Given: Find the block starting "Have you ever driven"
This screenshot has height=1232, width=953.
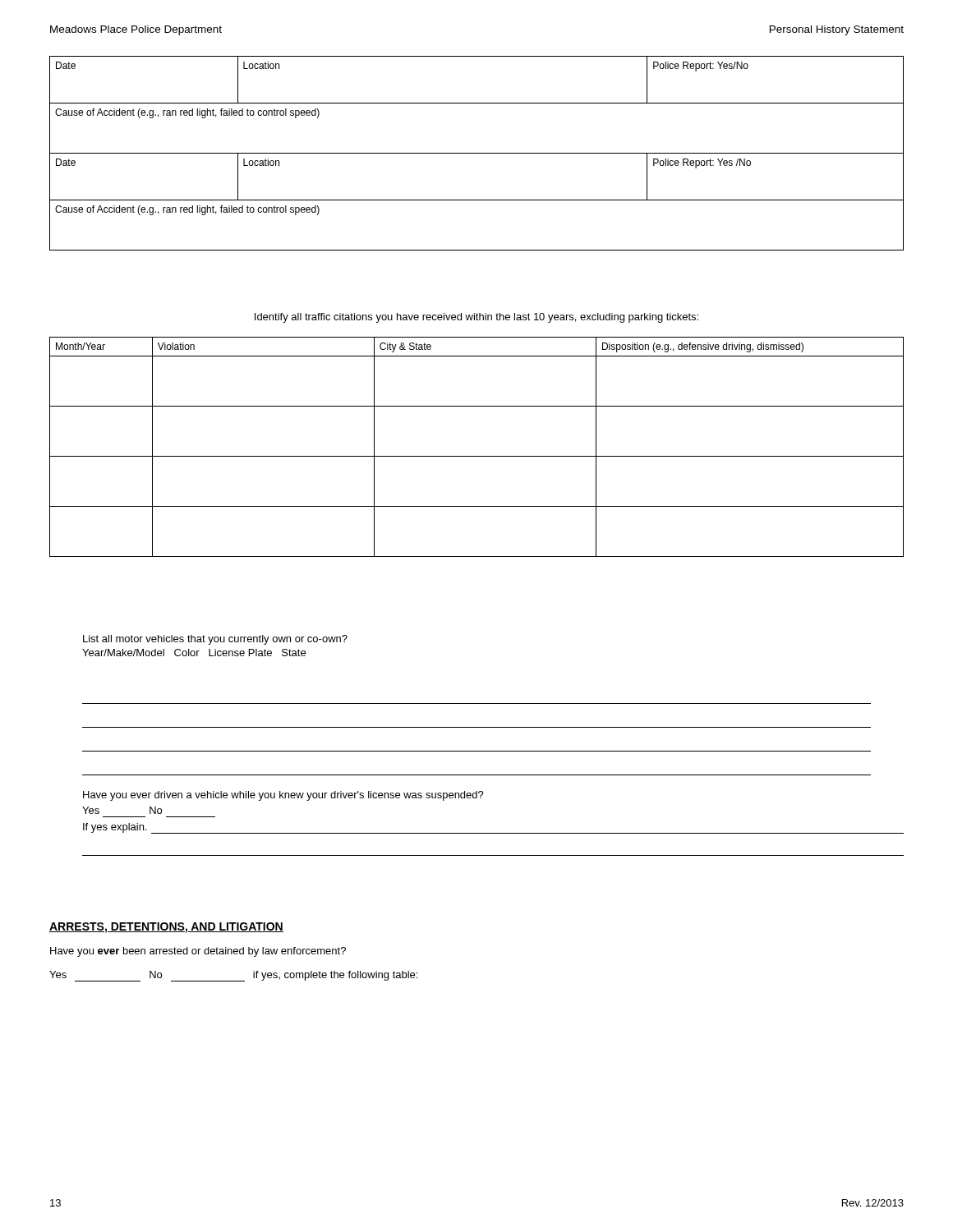Looking at the screenshot, I should (x=493, y=822).
